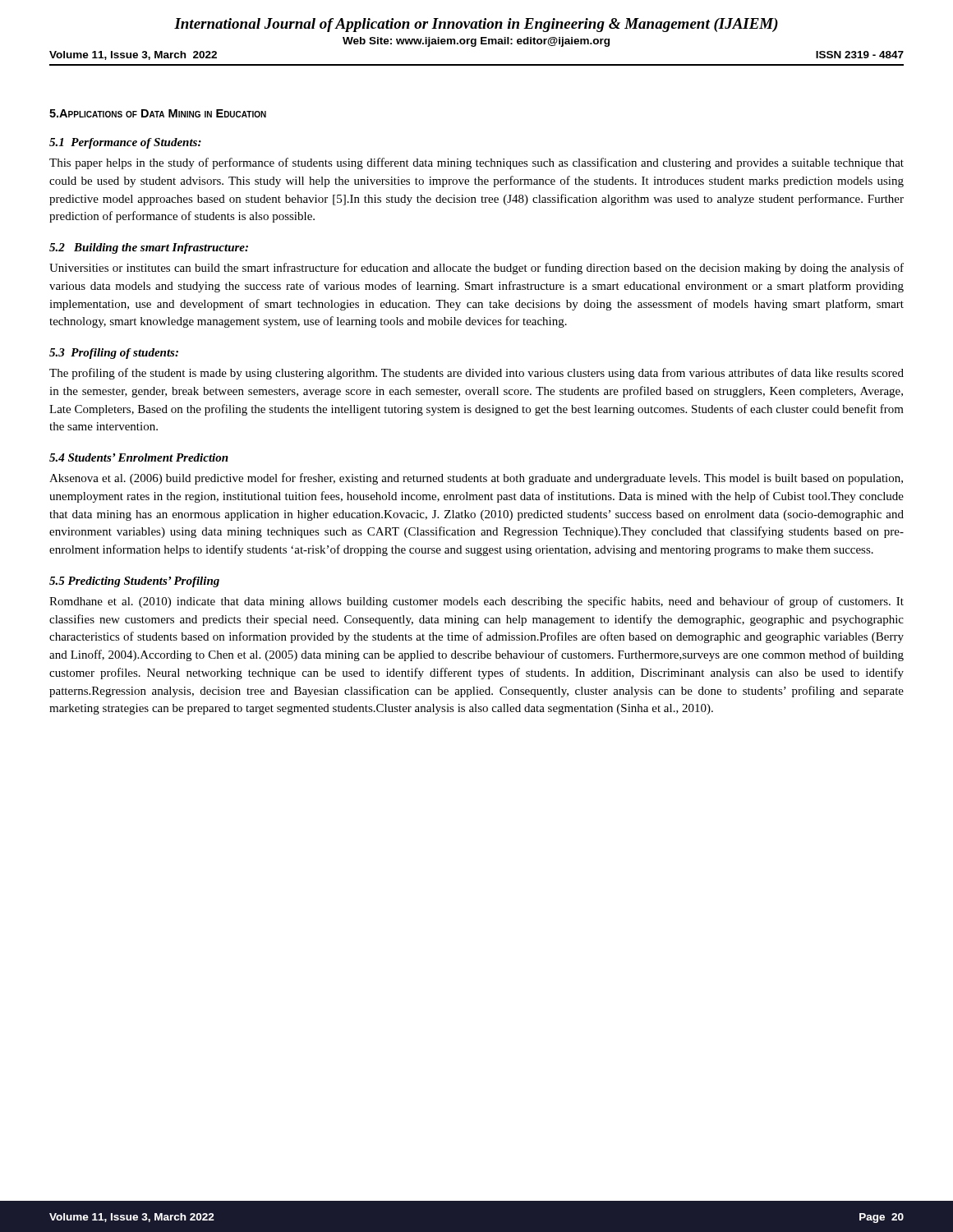Screen dimensions: 1232x953
Task: Point to the block beginning "Aksenova et al. (2006)"
Action: pos(476,514)
